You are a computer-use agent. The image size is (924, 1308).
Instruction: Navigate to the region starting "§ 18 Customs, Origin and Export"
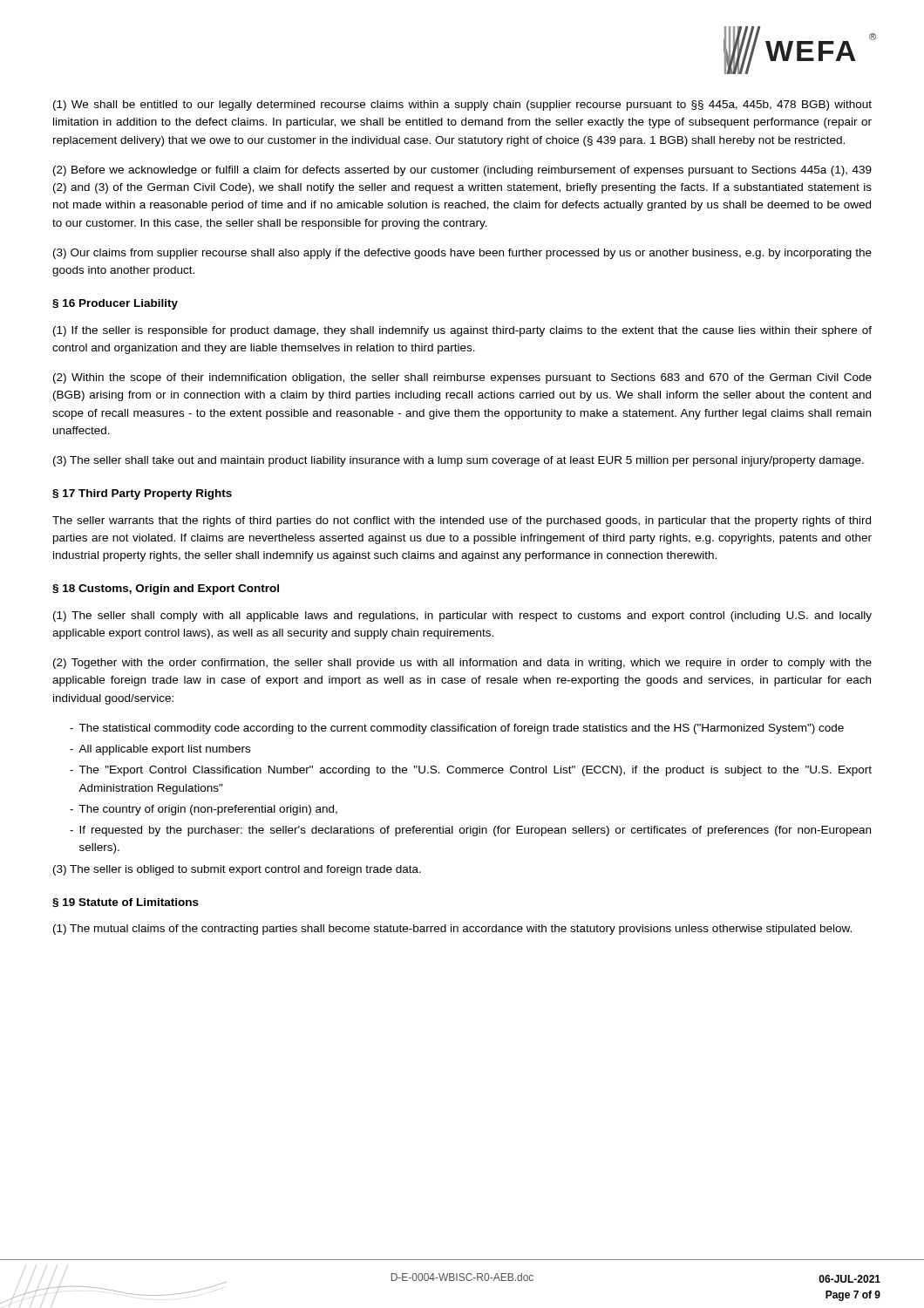pyautogui.click(x=166, y=588)
